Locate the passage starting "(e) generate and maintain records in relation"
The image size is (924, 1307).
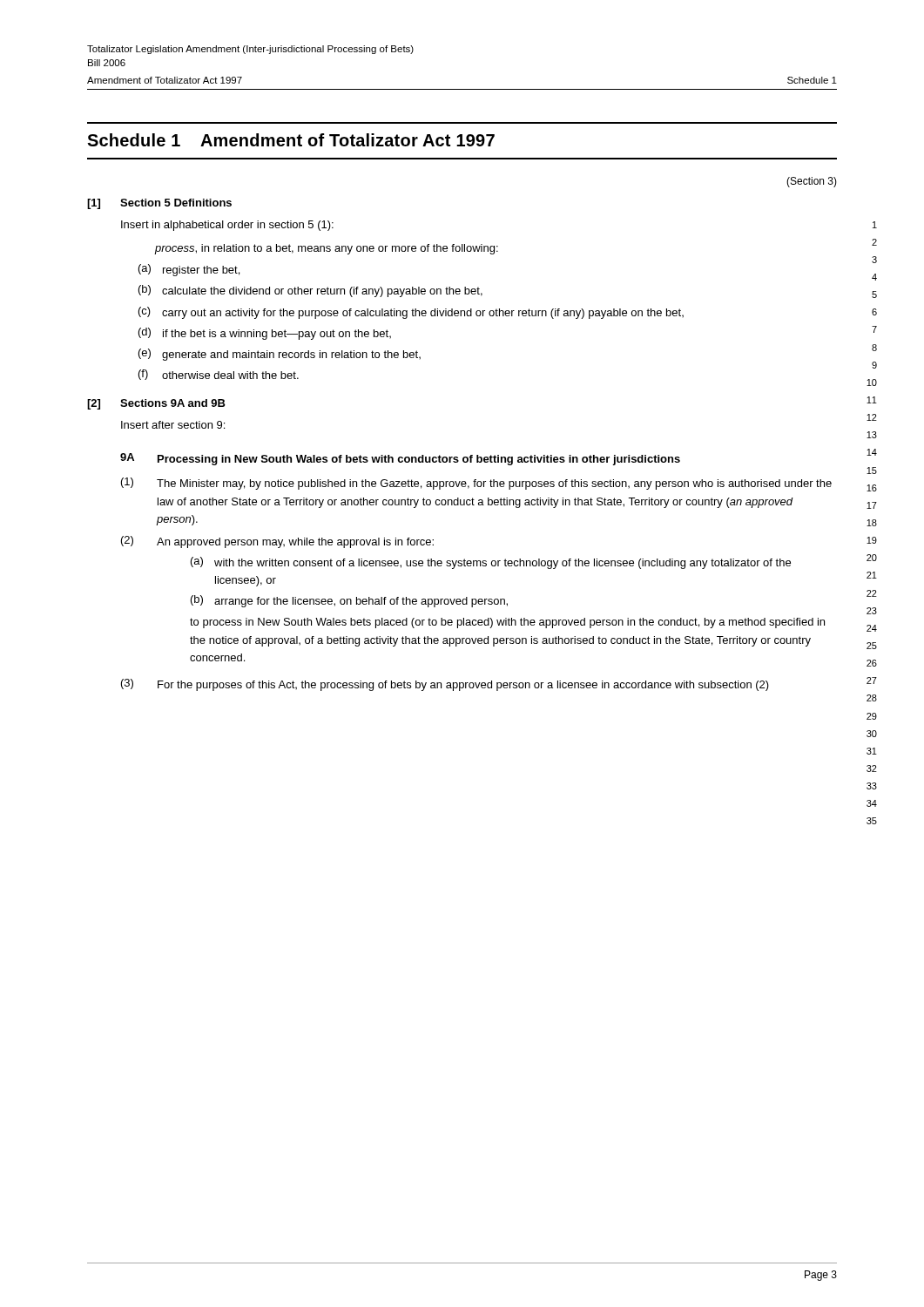pyautogui.click(x=280, y=355)
